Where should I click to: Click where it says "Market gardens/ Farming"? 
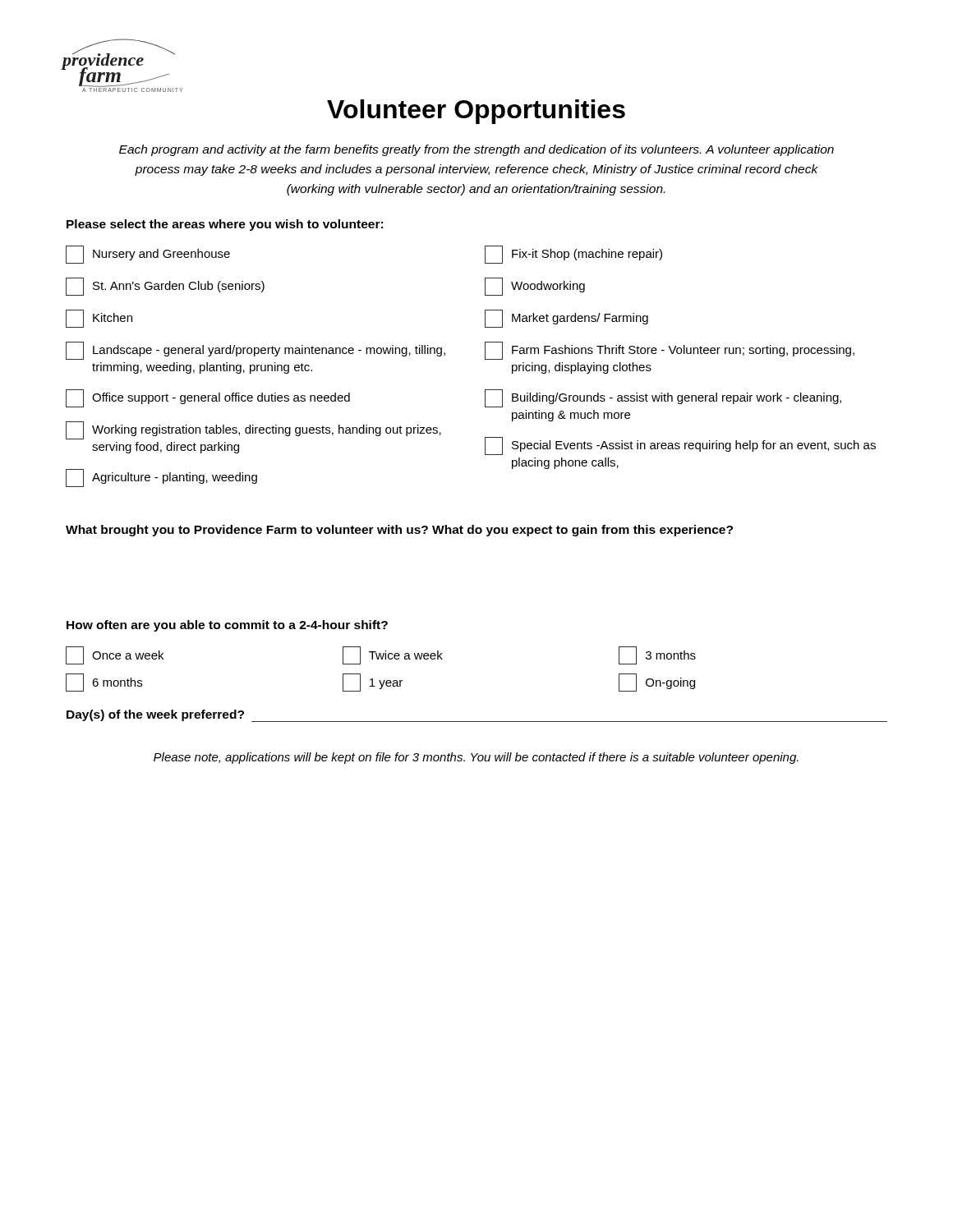(566, 319)
